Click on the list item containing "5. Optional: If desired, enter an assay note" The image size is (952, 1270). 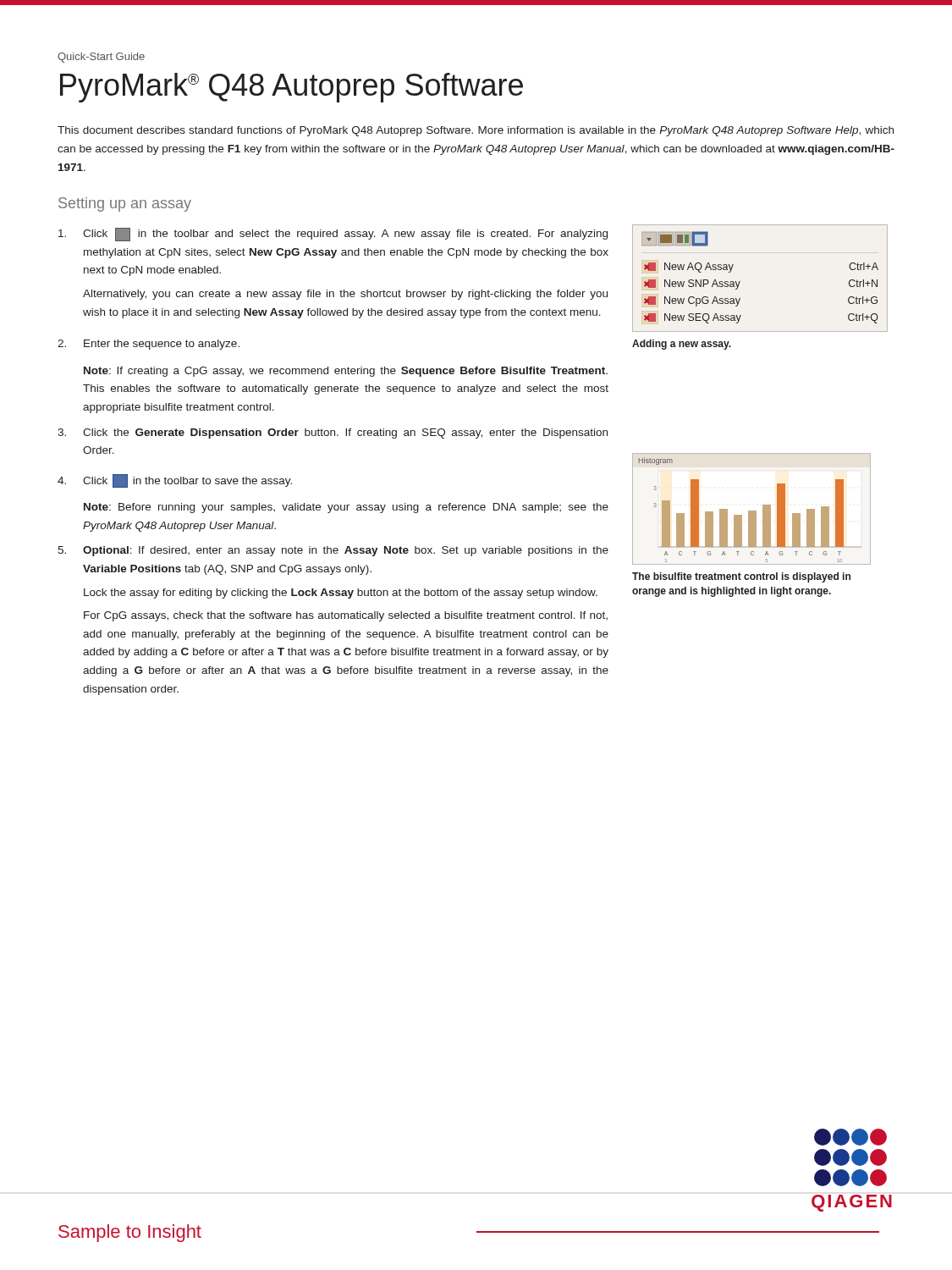(x=333, y=622)
